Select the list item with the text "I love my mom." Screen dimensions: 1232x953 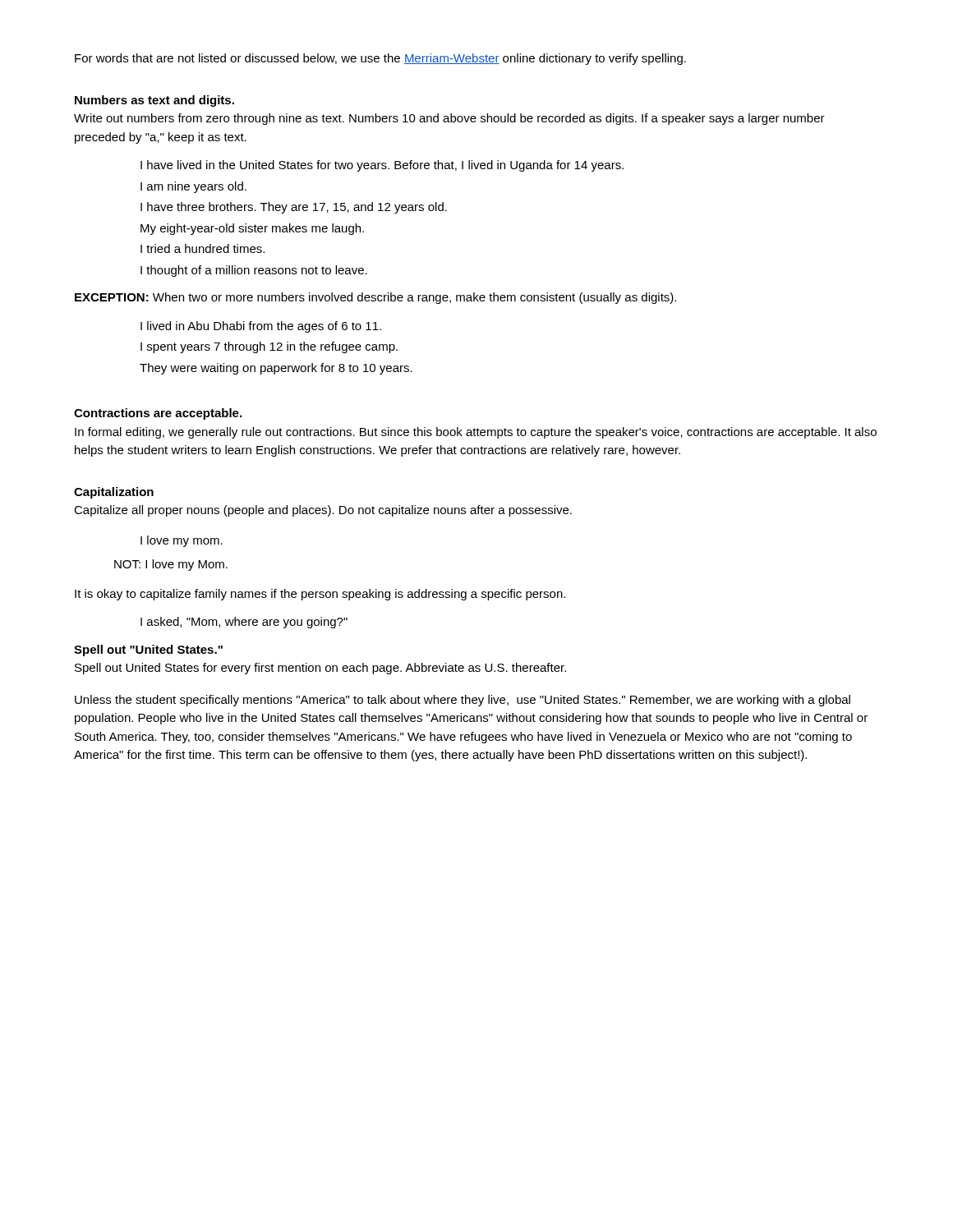[181, 540]
